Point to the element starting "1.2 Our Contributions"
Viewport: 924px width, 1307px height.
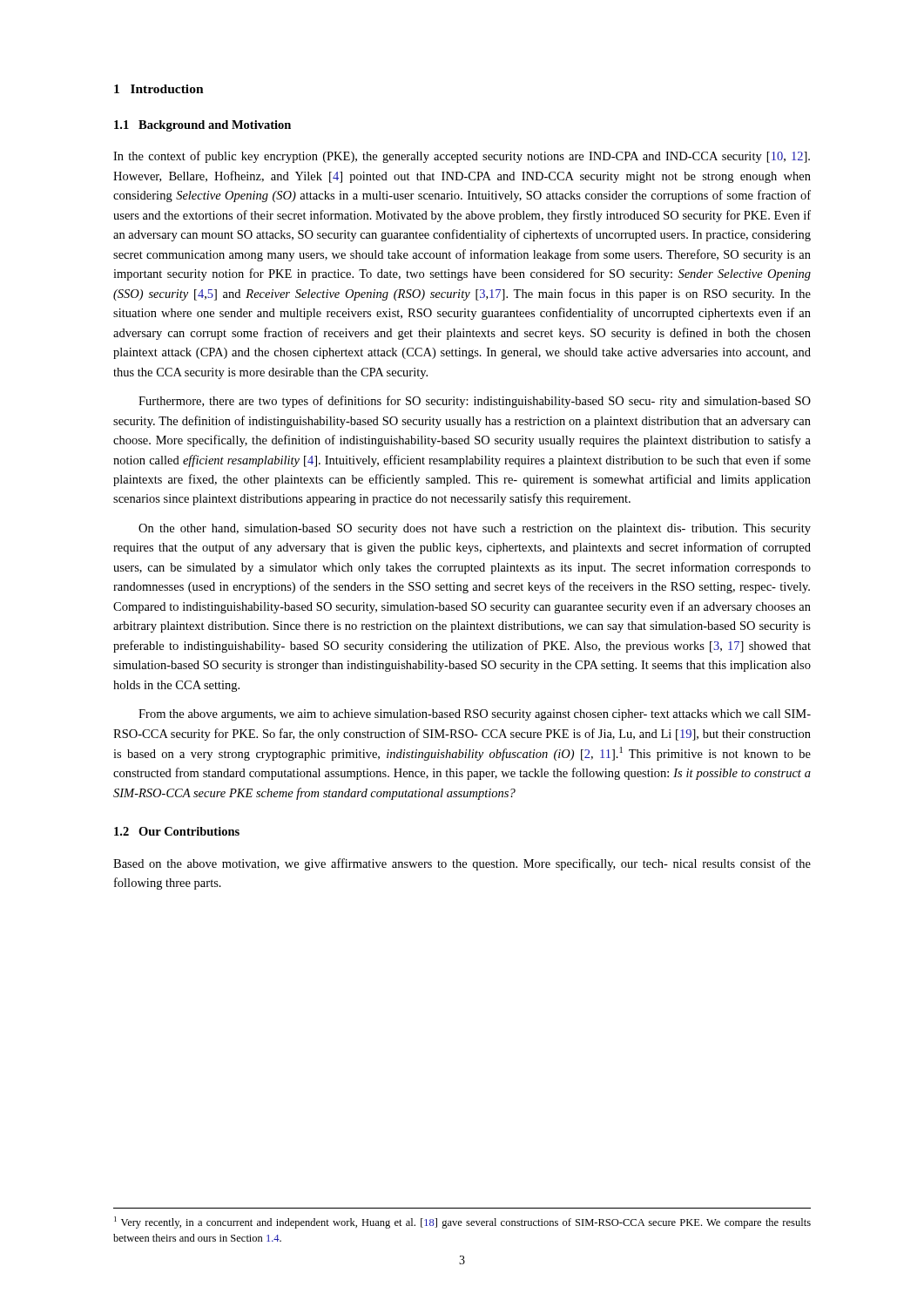(x=177, y=831)
